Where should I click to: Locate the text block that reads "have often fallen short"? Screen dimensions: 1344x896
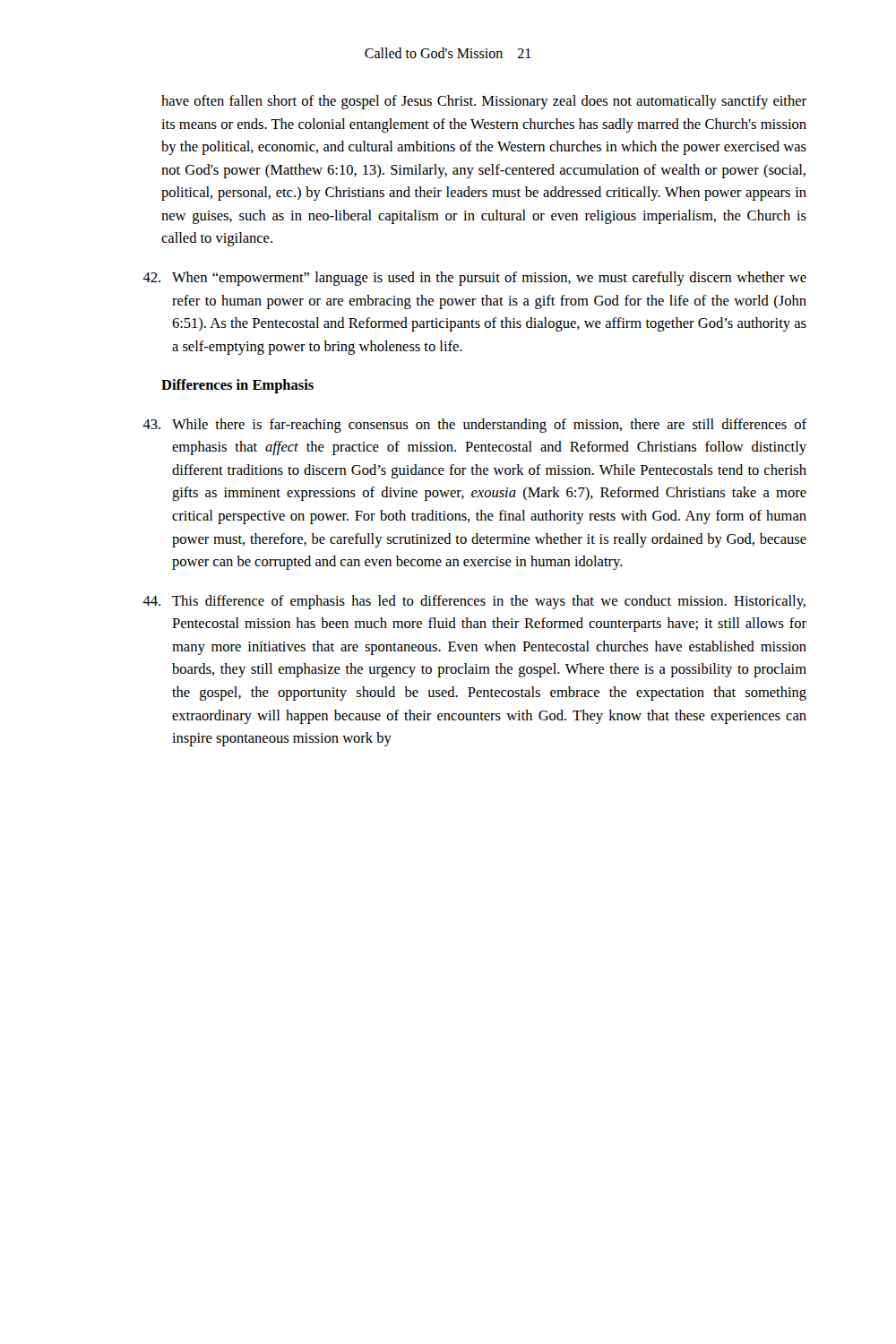click(x=484, y=170)
